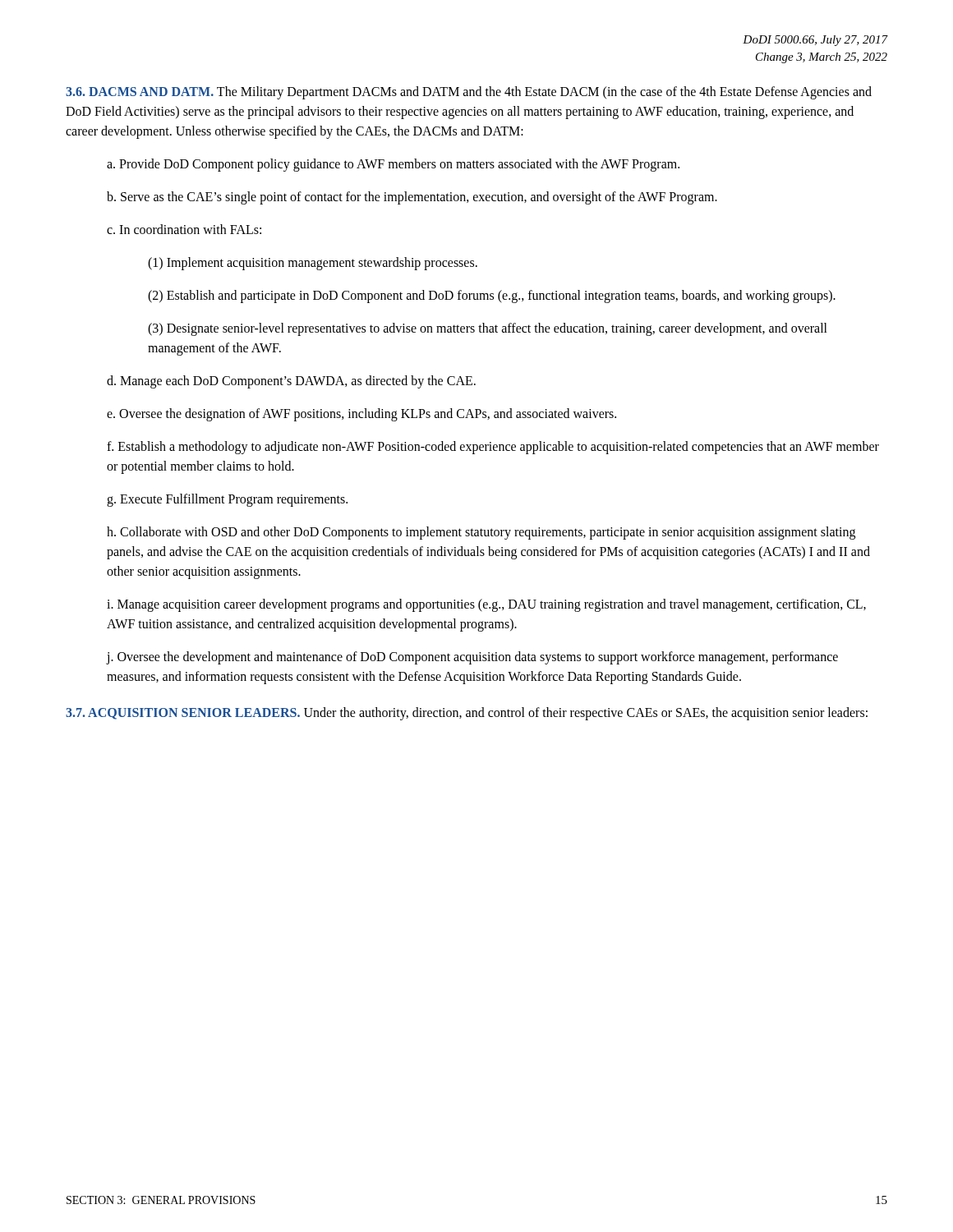Image resolution: width=953 pixels, height=1232 pixels.
Task: Click the passage that begins "(3) Designate senior-level representatives"
Action: click(518, 338)
